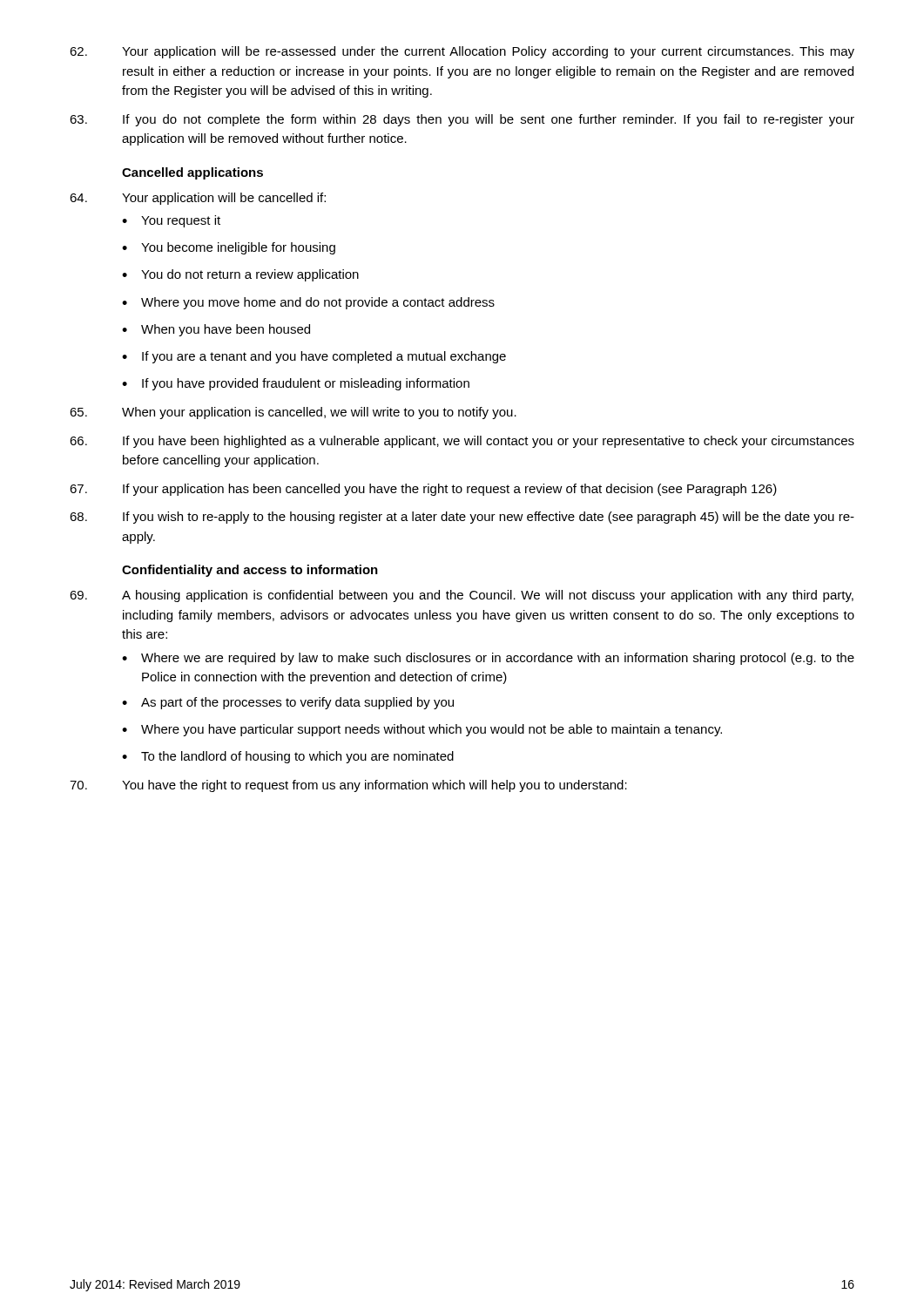
Task: Click the passage that begins "• You do not"
Action: (240, 275)
